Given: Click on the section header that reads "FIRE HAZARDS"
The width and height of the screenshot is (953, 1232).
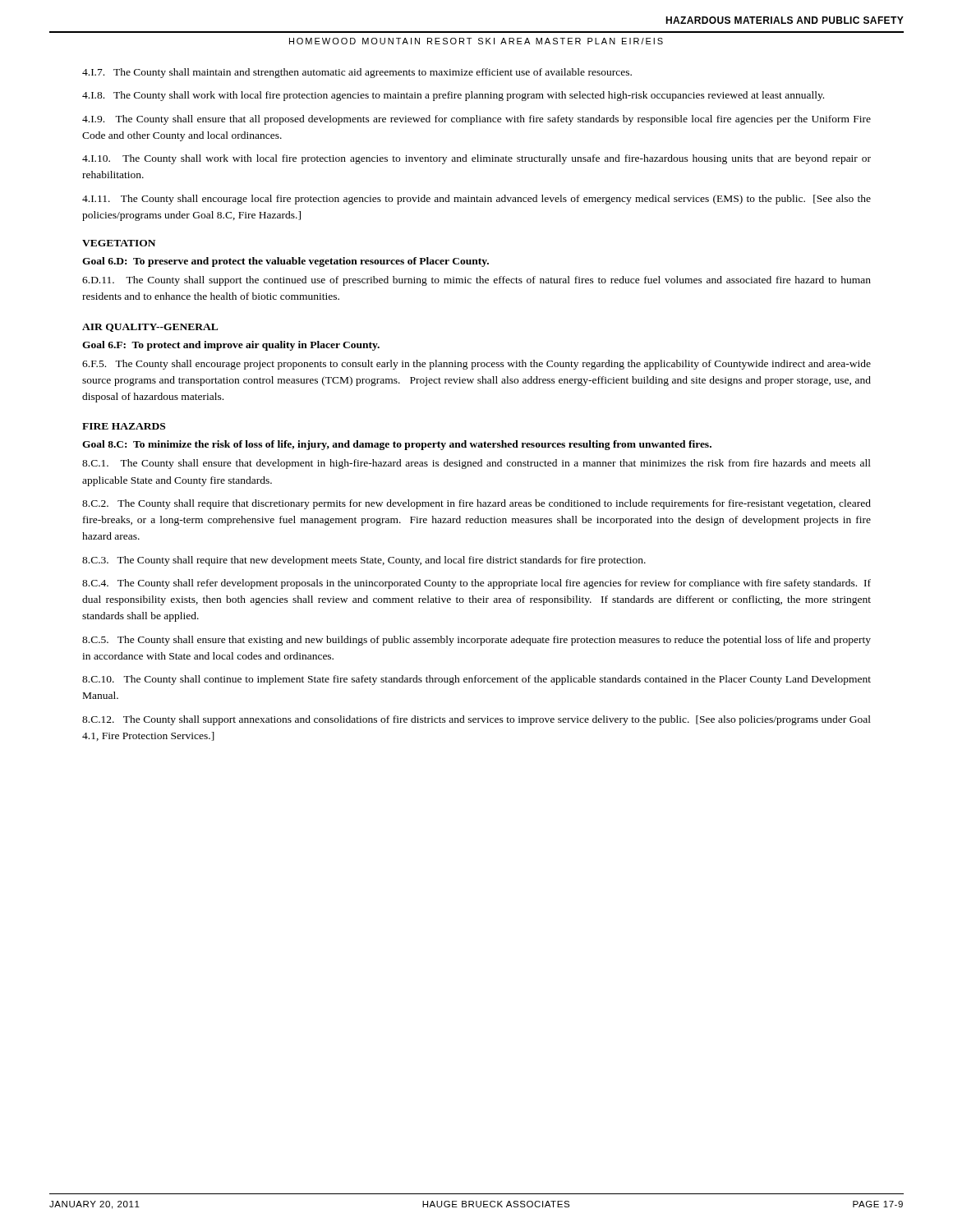Looking at the screenshot, I should [x=124, y=426].
